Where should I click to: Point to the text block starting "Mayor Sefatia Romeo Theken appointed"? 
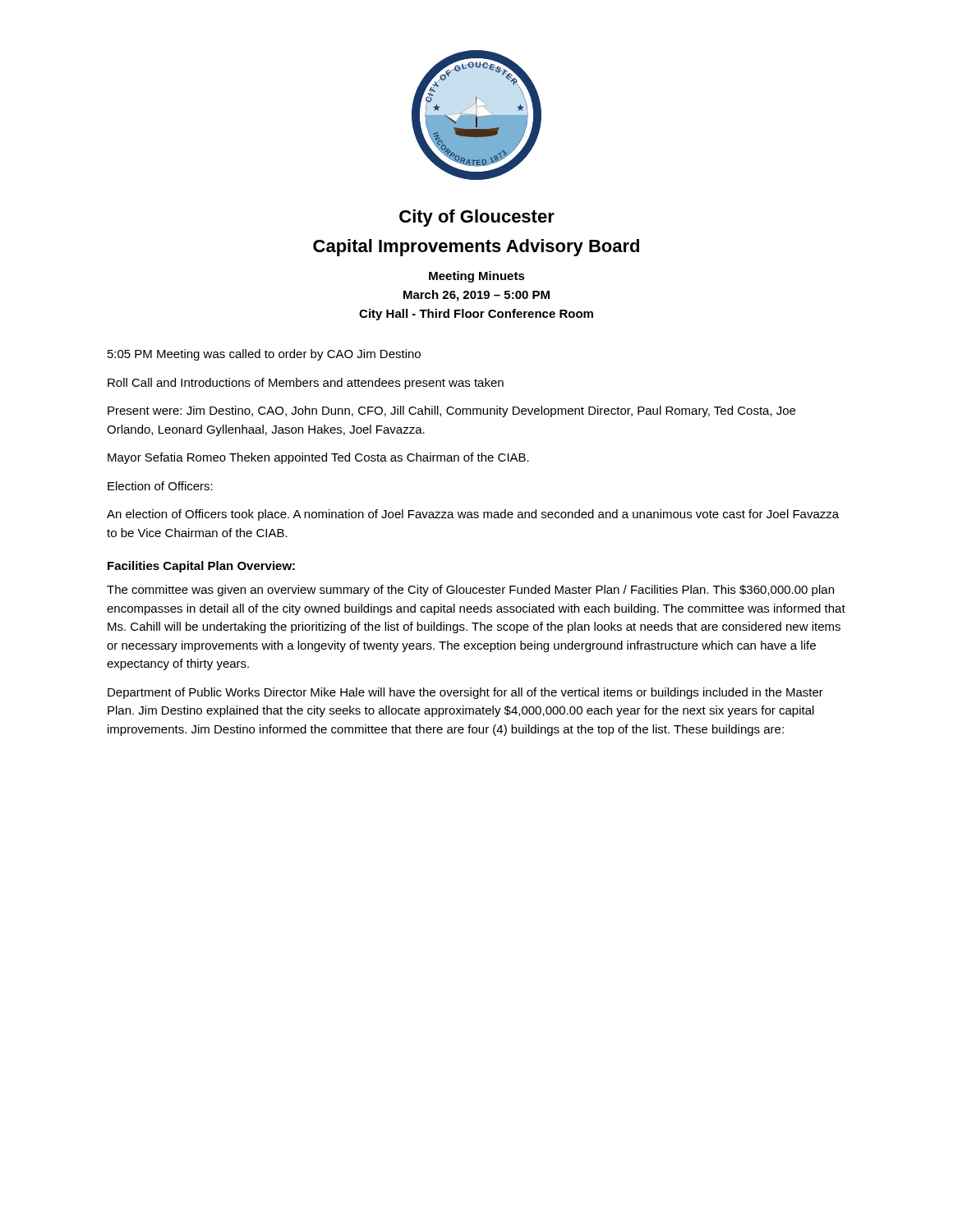(x=318, y=457)
